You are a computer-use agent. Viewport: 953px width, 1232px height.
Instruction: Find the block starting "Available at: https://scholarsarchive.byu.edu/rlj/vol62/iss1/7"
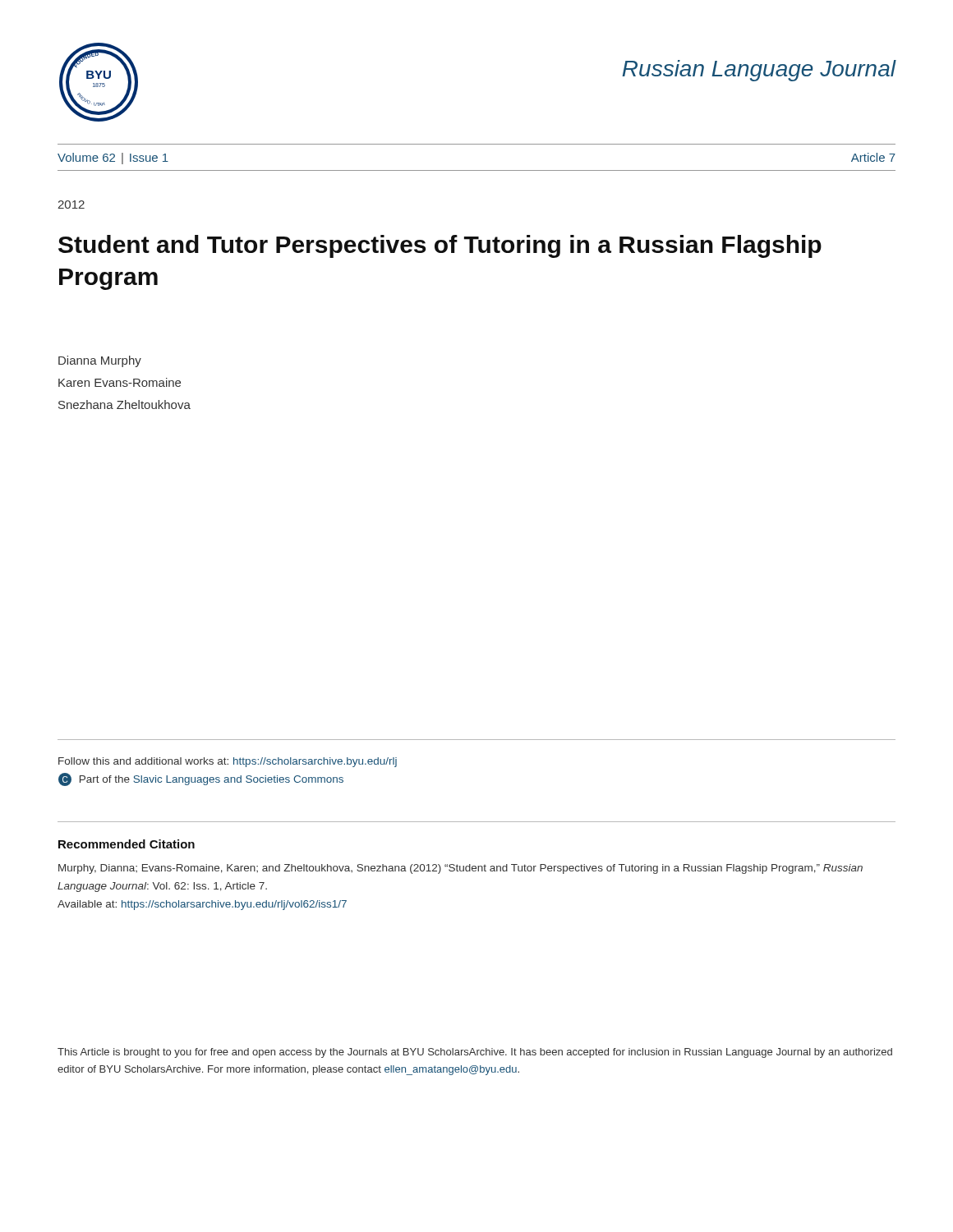pyautogui.click(x=202, y=904)
